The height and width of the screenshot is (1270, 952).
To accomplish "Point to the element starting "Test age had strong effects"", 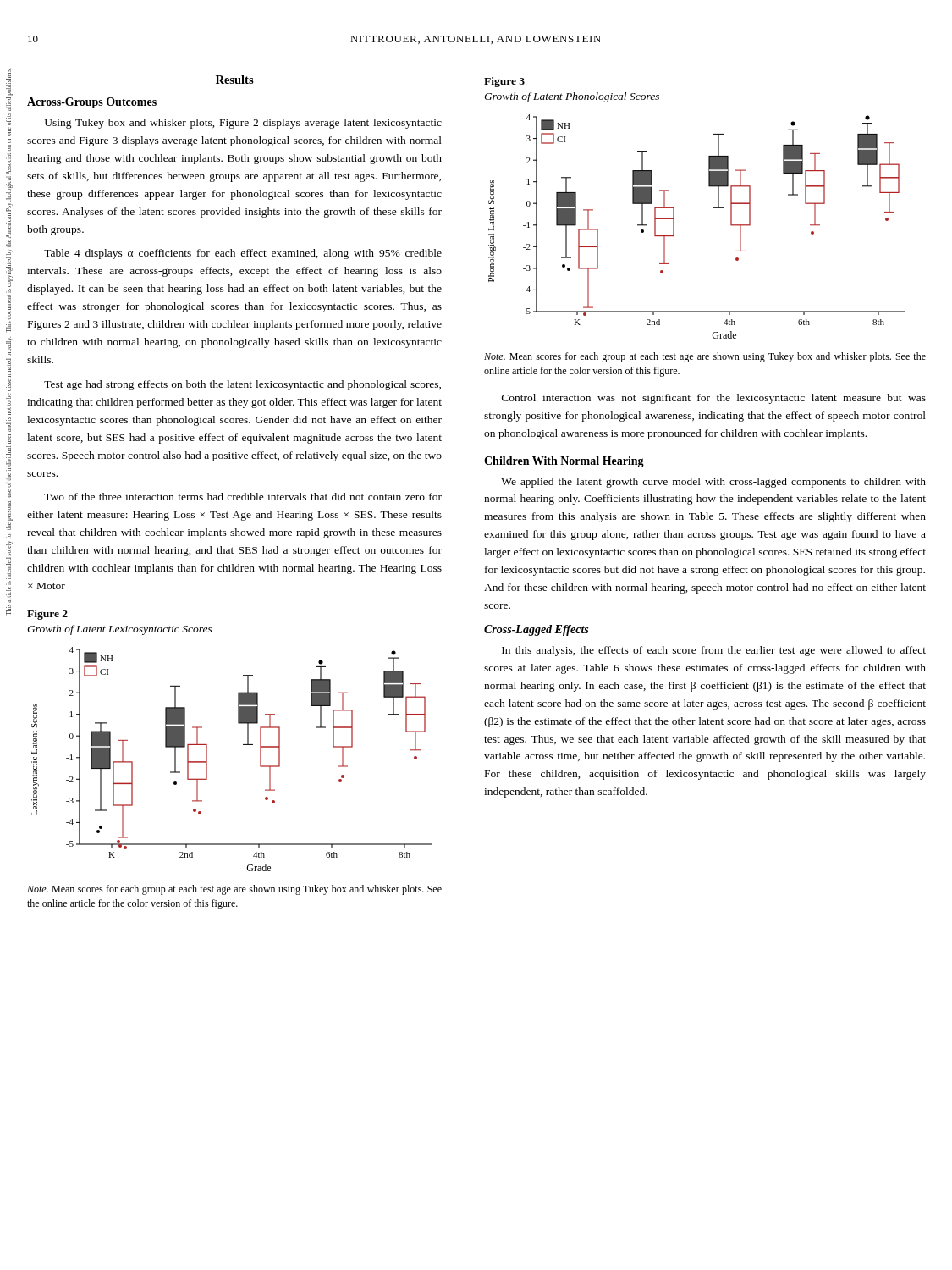I will 234,428.
